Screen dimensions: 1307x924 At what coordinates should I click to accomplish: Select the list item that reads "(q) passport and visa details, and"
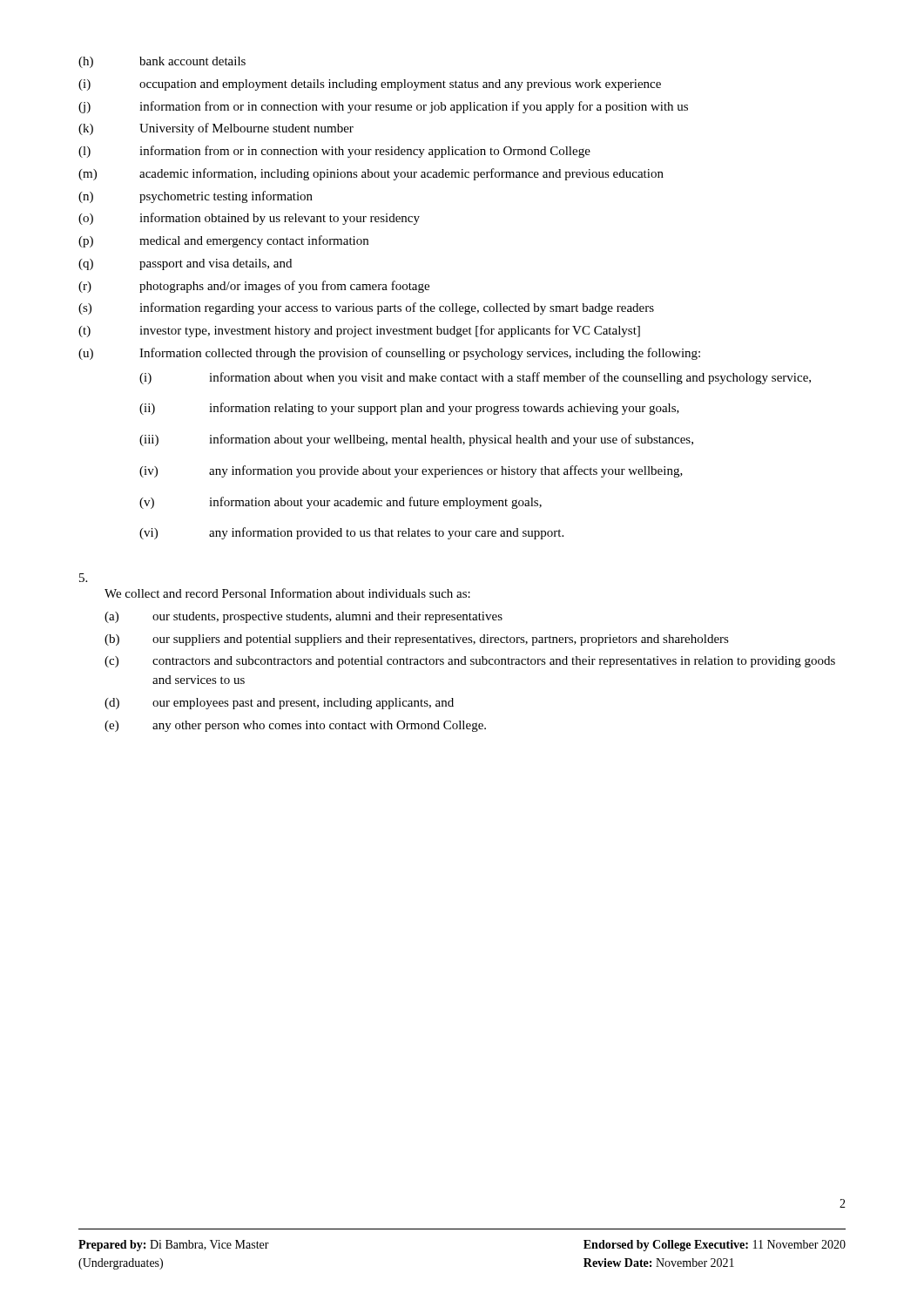point(185,264)
